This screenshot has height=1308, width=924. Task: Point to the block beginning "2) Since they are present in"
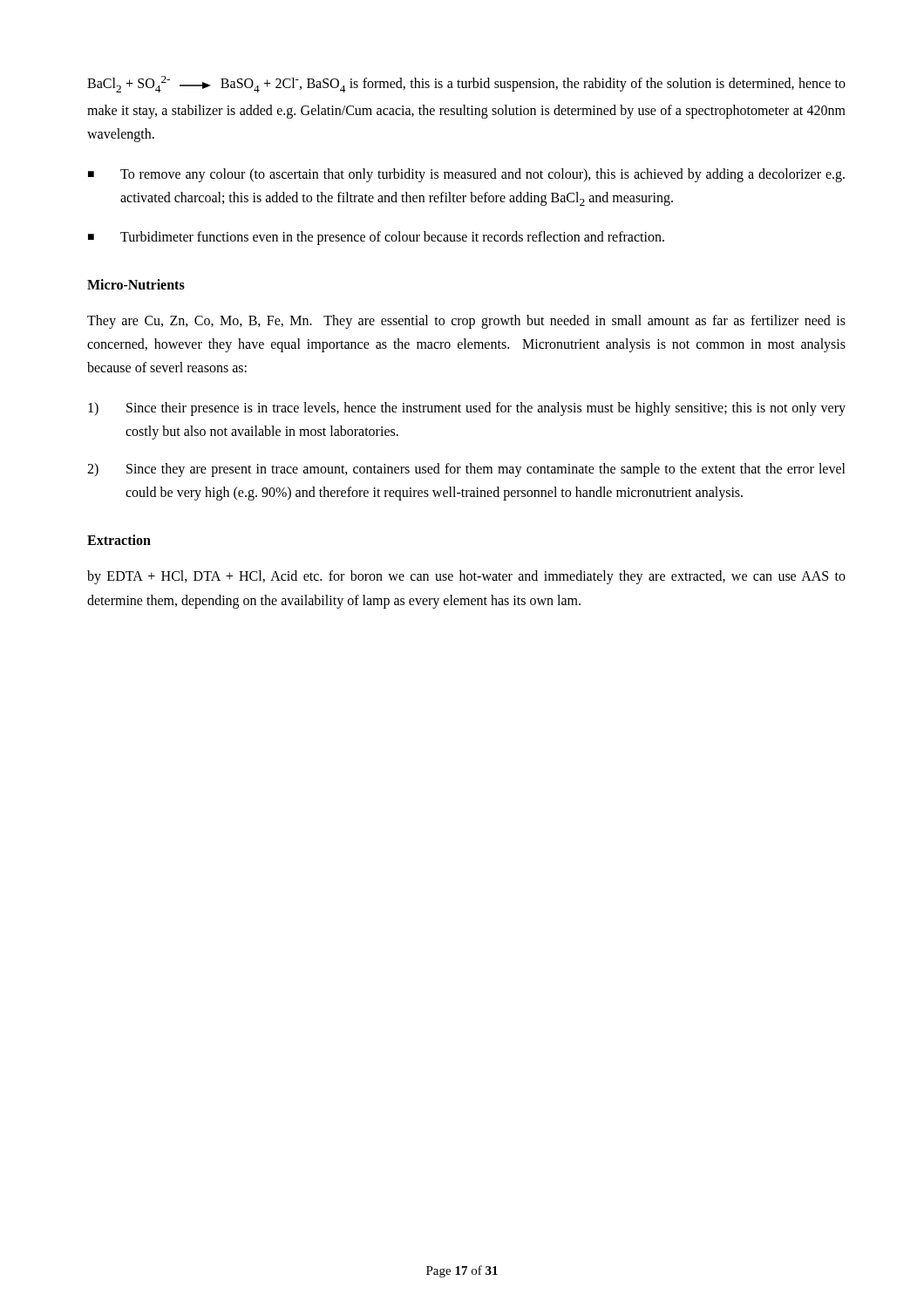click(x=466, y=481)
